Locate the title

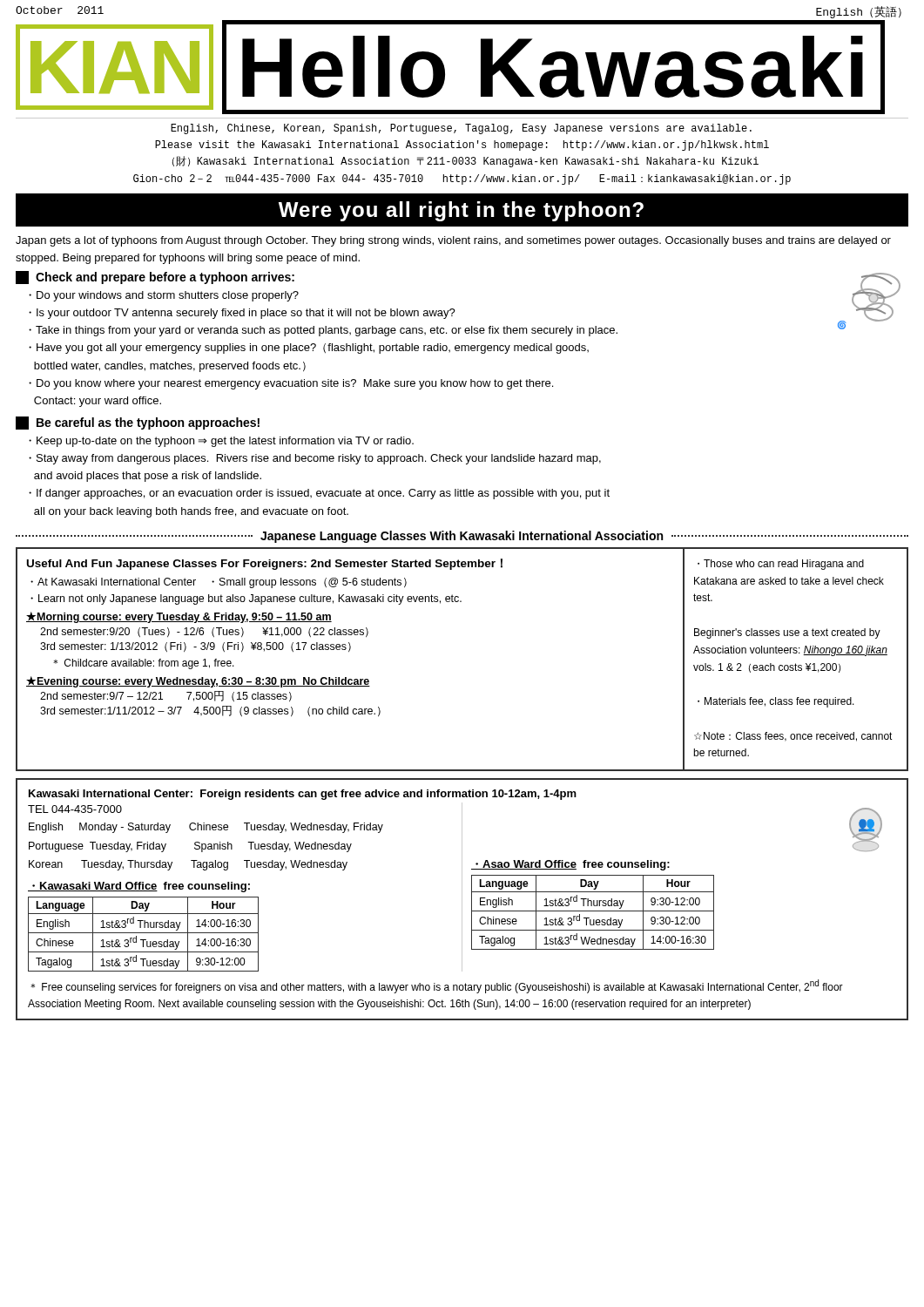(x=450, y=67)
